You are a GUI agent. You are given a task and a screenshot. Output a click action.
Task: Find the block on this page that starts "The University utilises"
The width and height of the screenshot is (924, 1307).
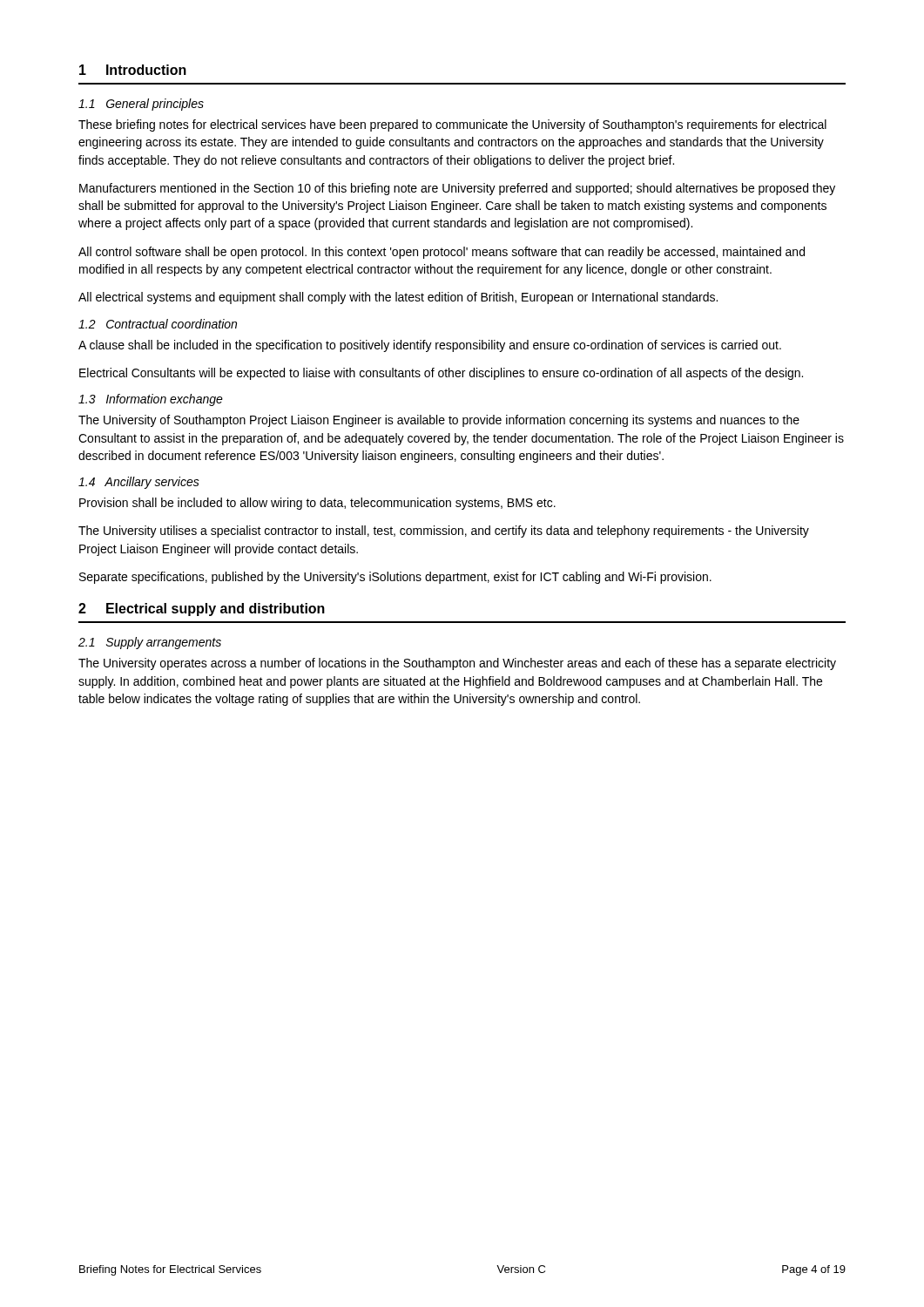click(x=462, y=540)
